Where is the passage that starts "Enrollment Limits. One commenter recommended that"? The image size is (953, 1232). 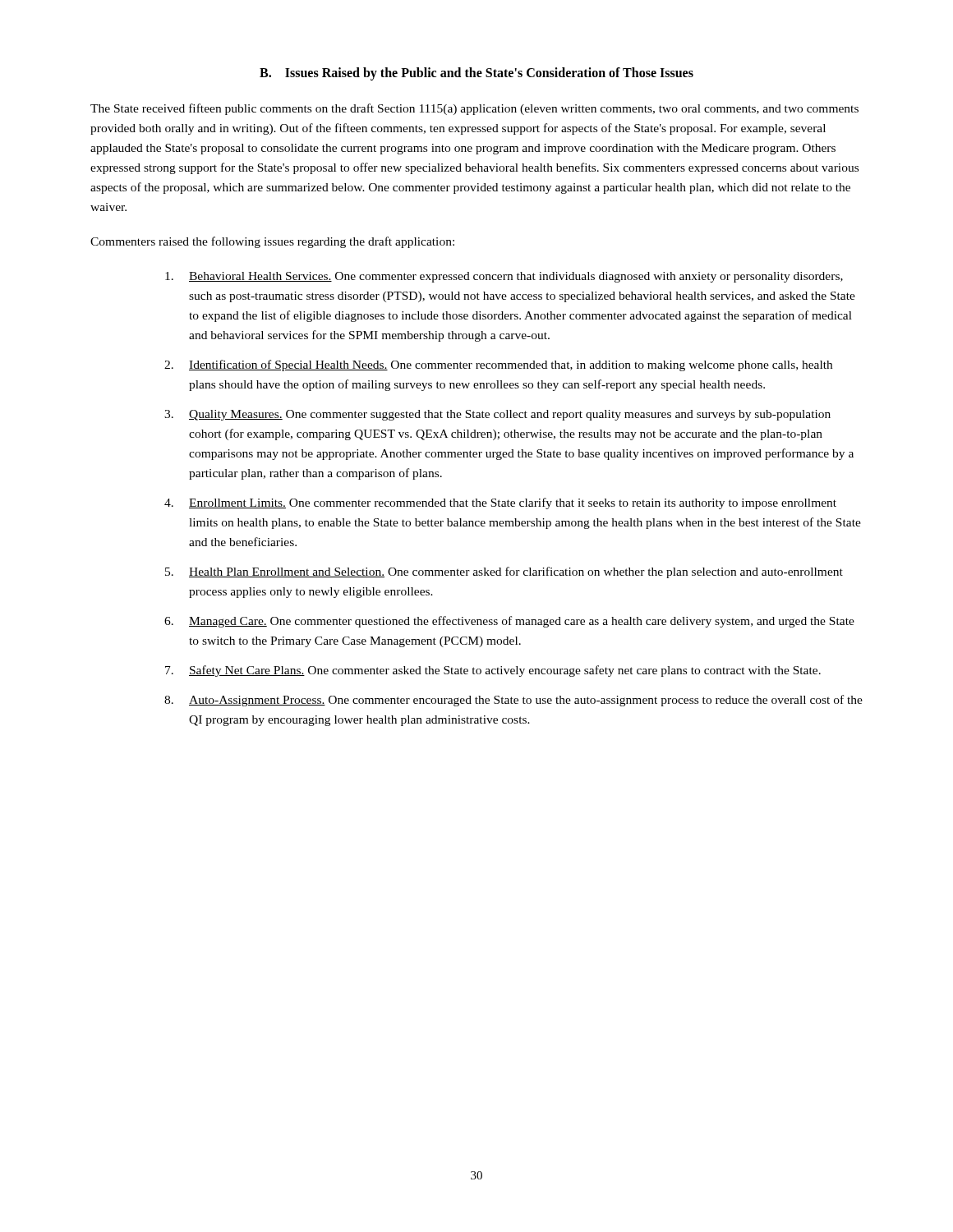coord(525,522)
